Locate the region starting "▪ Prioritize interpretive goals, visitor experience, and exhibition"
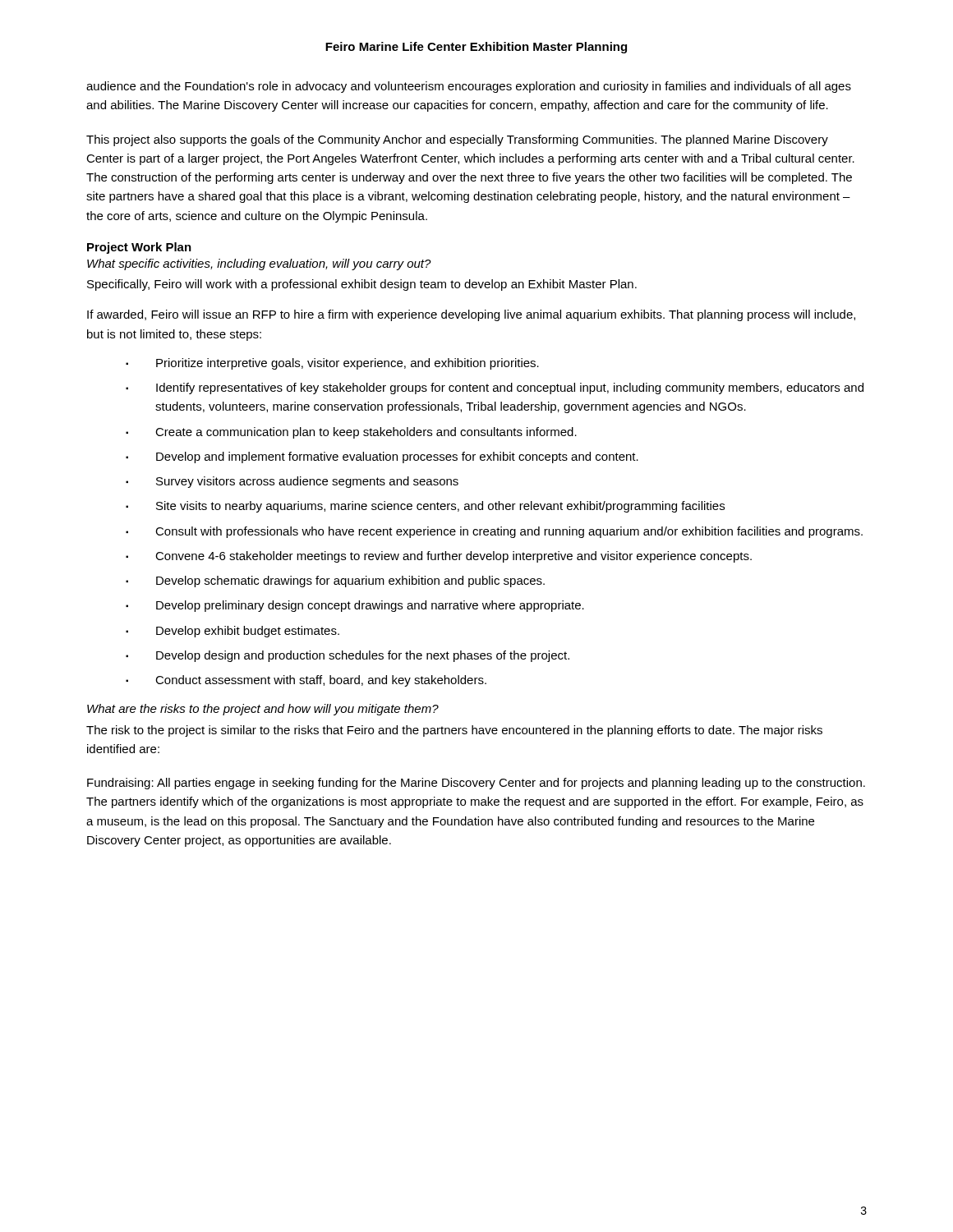The width and height of the screenshot is (953, 1232). click(496, 363)
